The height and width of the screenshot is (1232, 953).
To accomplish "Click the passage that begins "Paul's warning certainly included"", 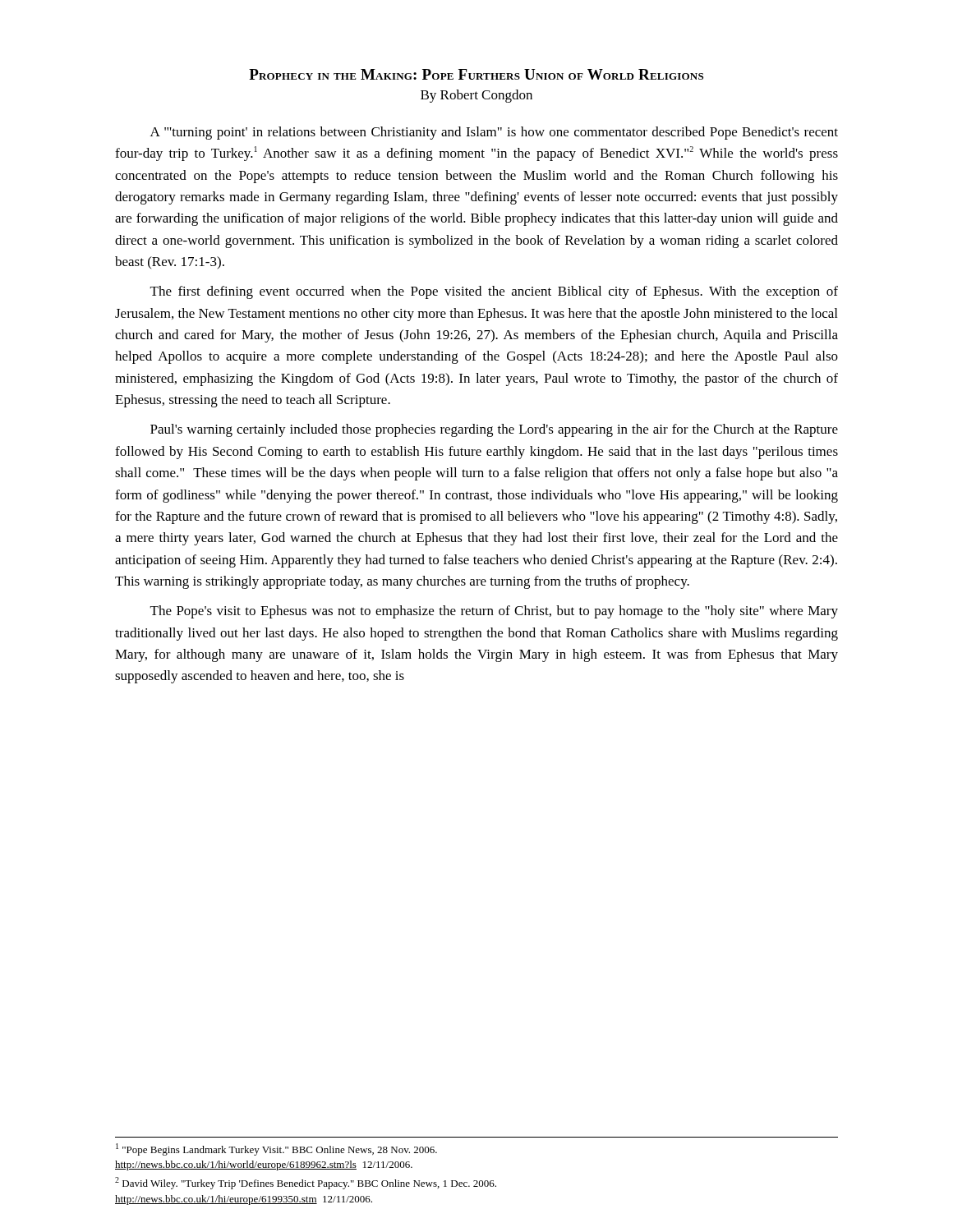I will [x=476, y=505].
